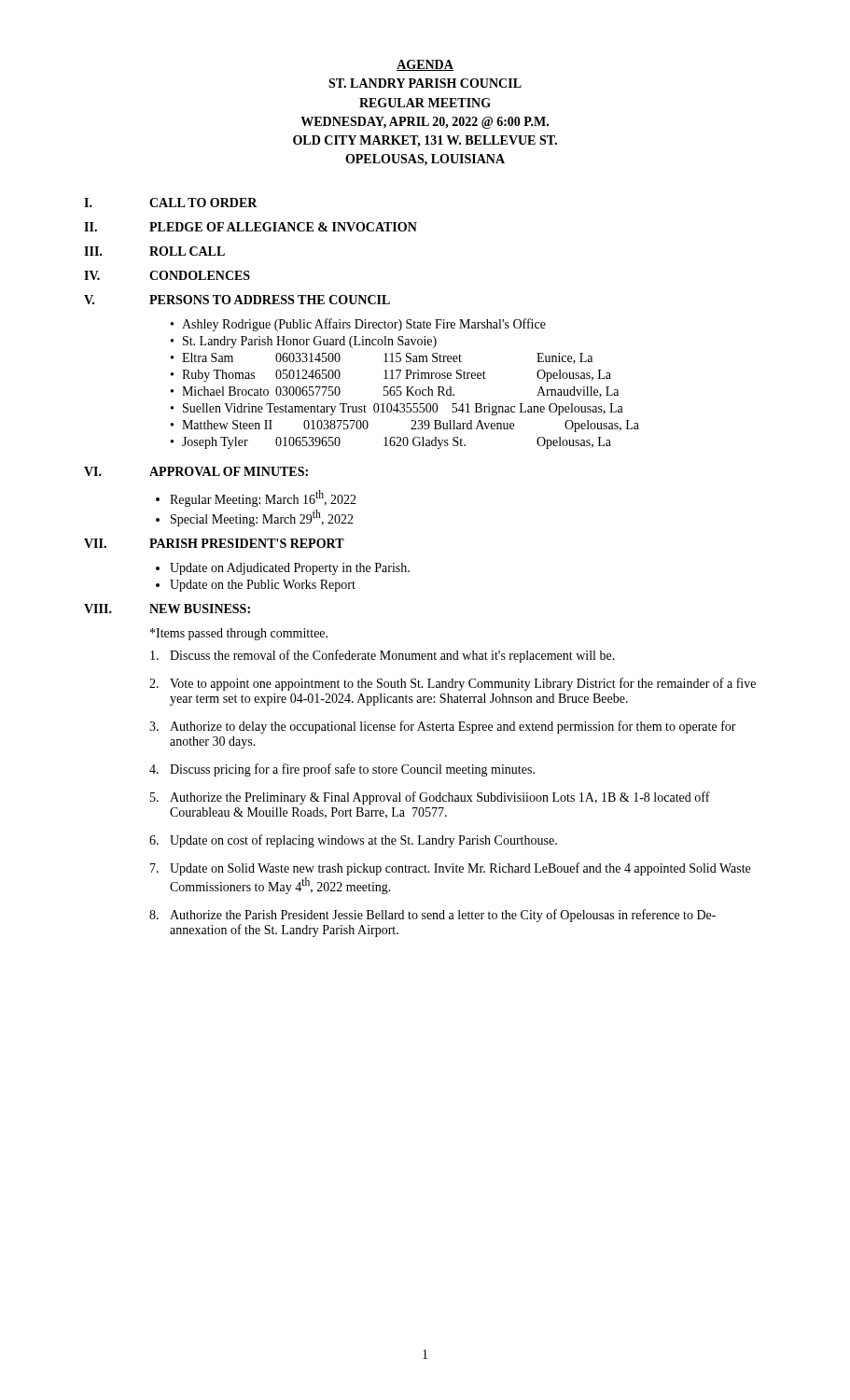Find the section header with the text "VII. PARISH PRESIDENT'S REPORT"

[x=214, y=543]
